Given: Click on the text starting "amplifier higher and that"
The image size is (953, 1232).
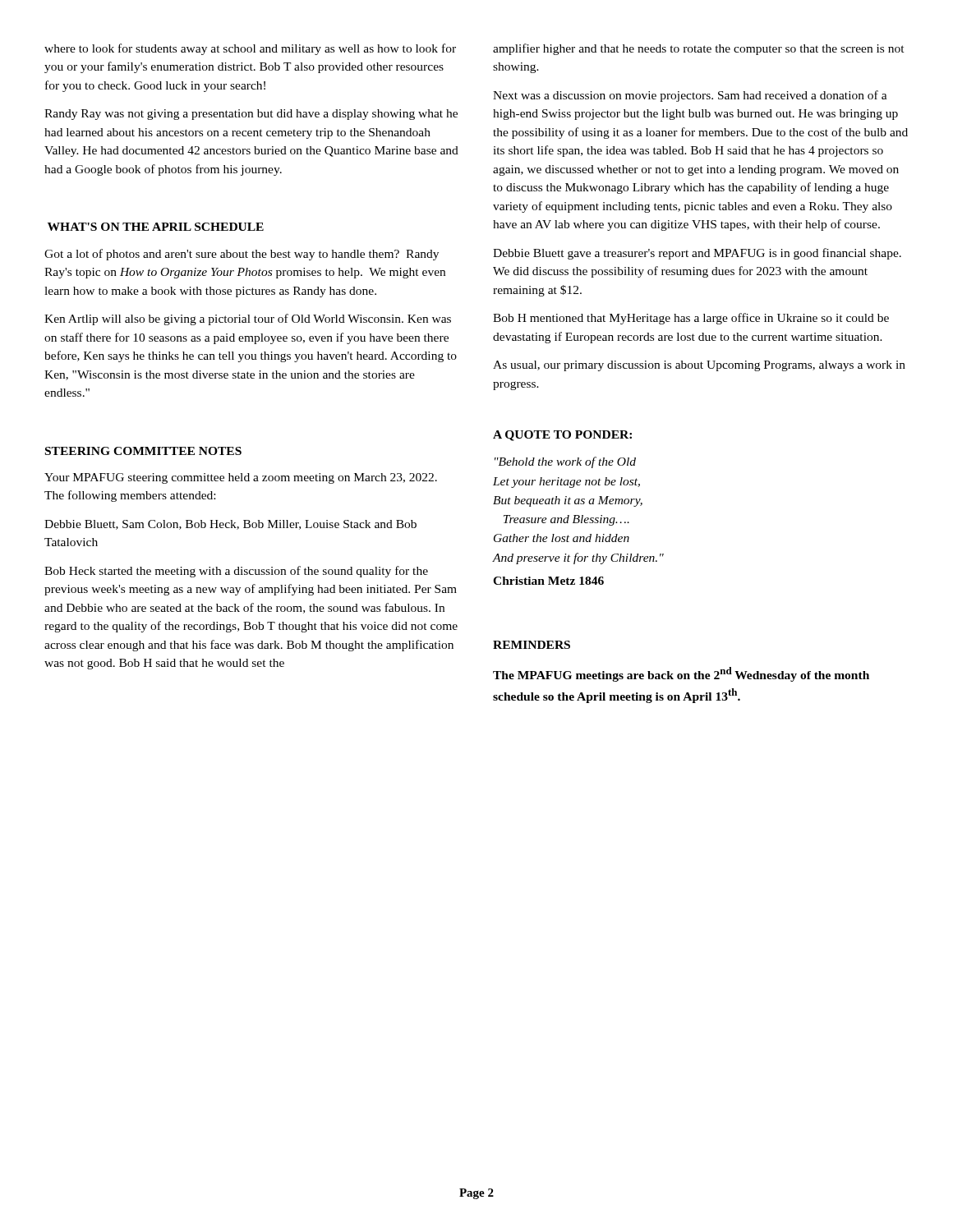Looking at the screenshot, I should point(701,58).
